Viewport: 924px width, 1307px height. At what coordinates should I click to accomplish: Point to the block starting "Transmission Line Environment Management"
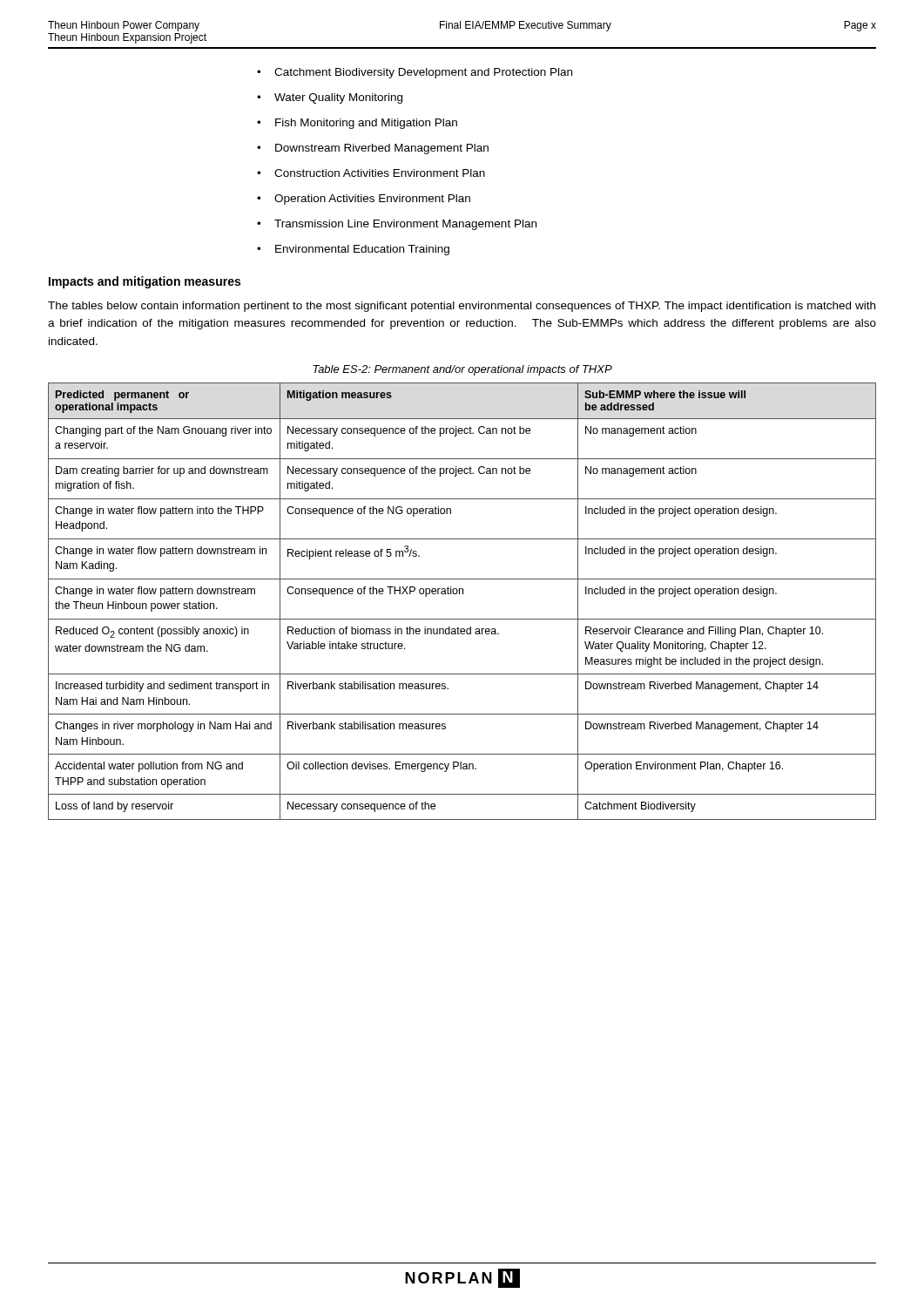406,223
